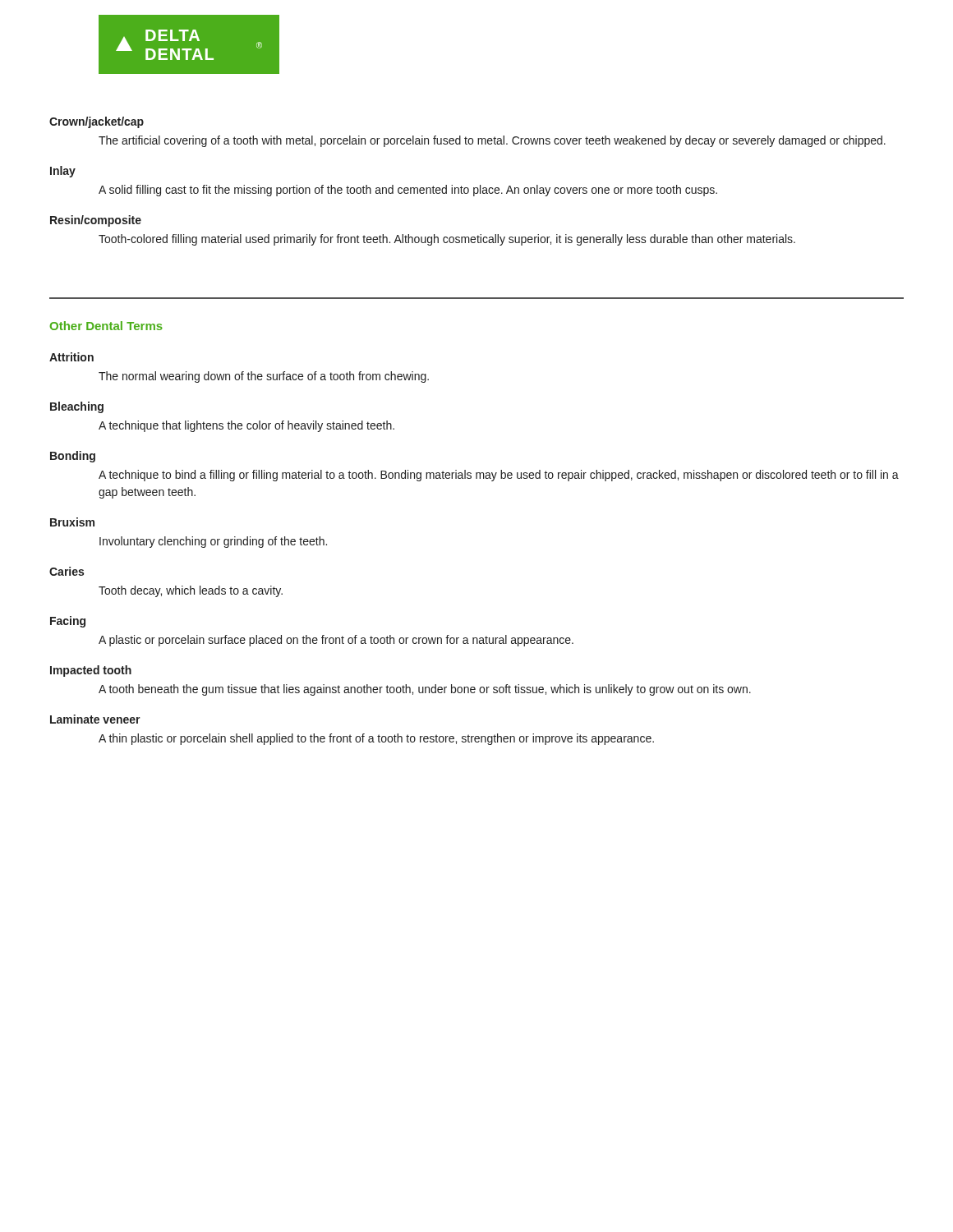Select the text block that says "A plastic or porcelain surface placed on the"
The width and height of the screenshot is (953, 1232).
(x=336, y=640)
